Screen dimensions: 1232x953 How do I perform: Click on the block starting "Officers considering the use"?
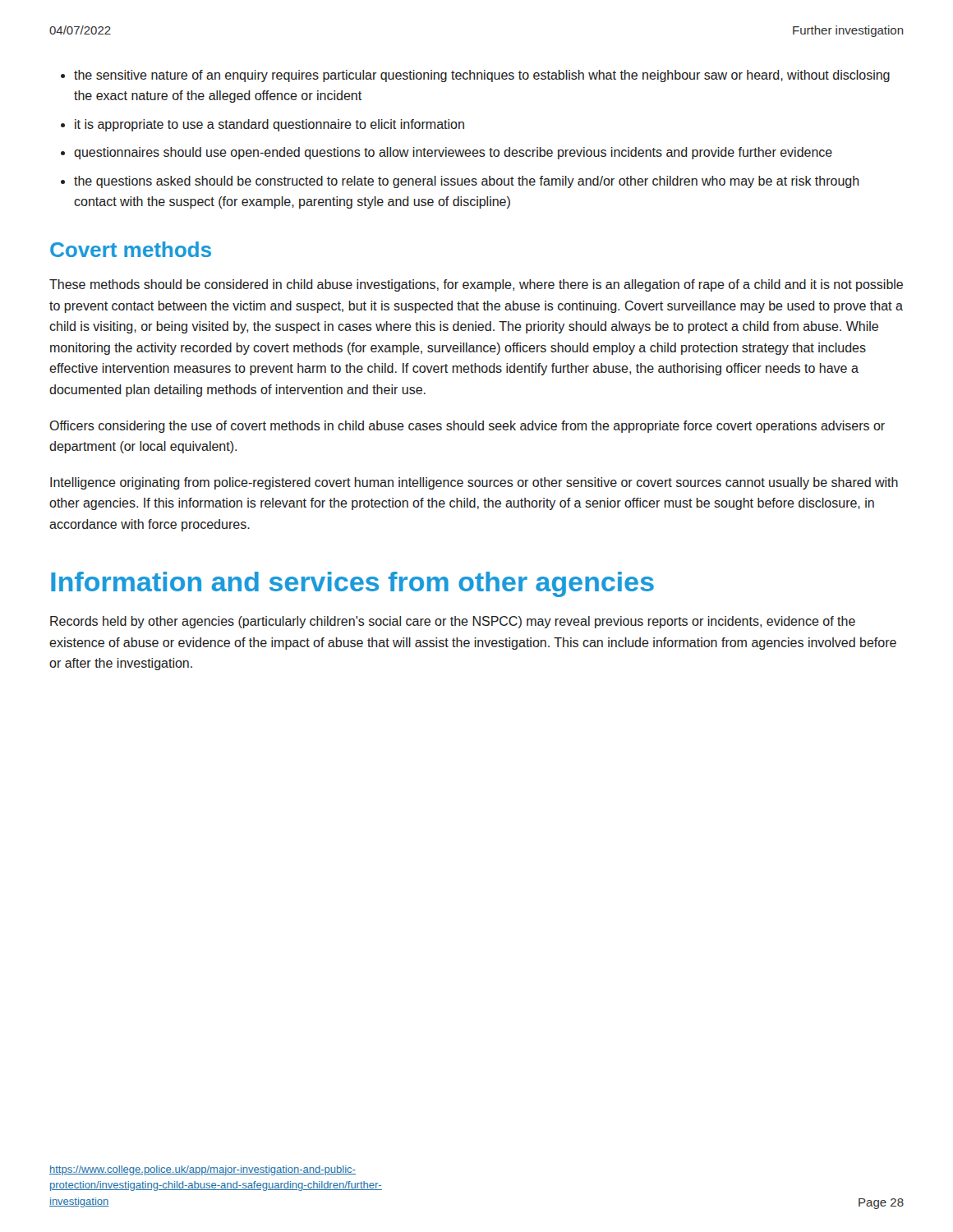[467, 436]
